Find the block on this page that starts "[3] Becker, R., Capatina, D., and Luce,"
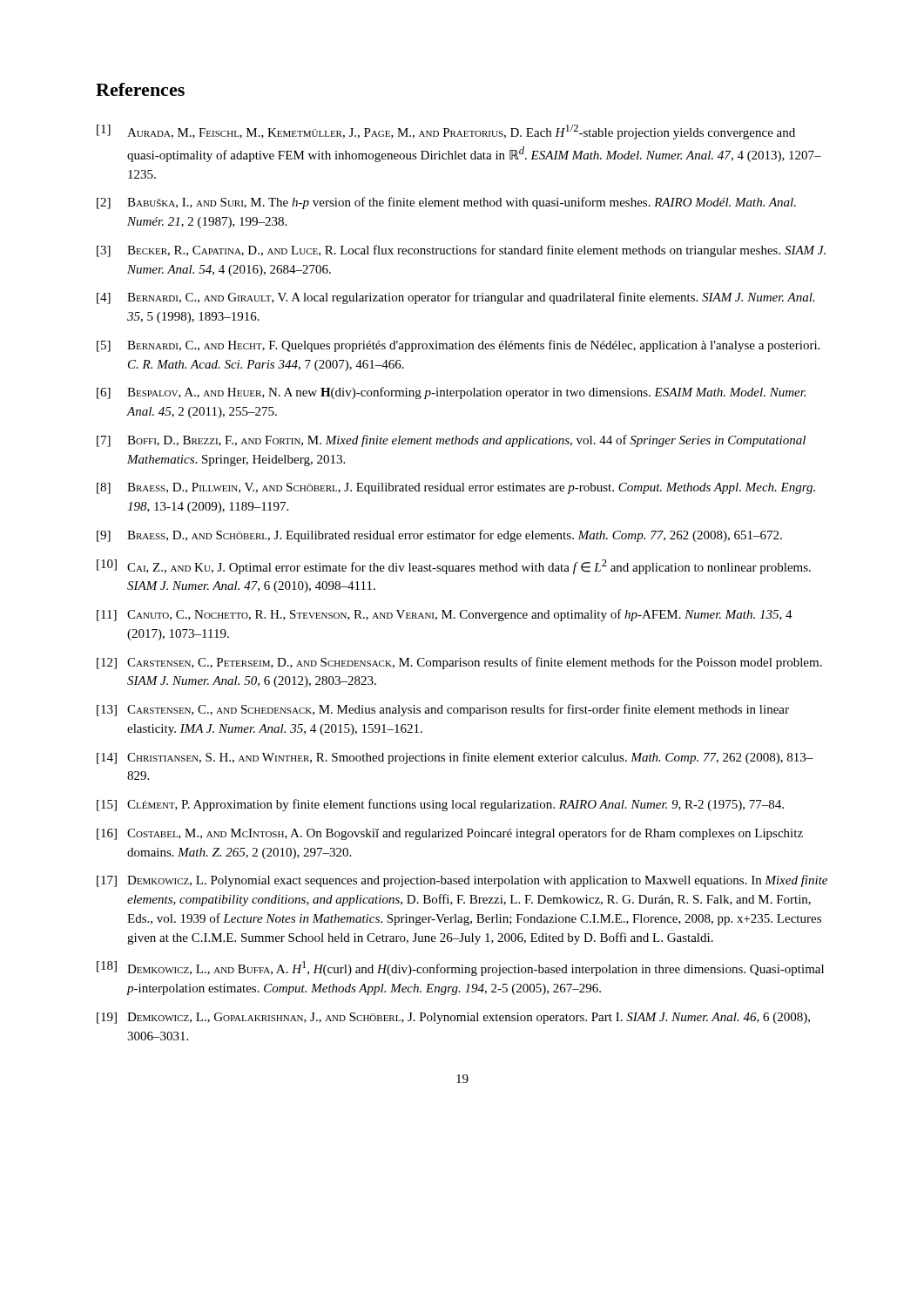The image size is (924, 1307). pyautogui.click(x=462, y=260)
